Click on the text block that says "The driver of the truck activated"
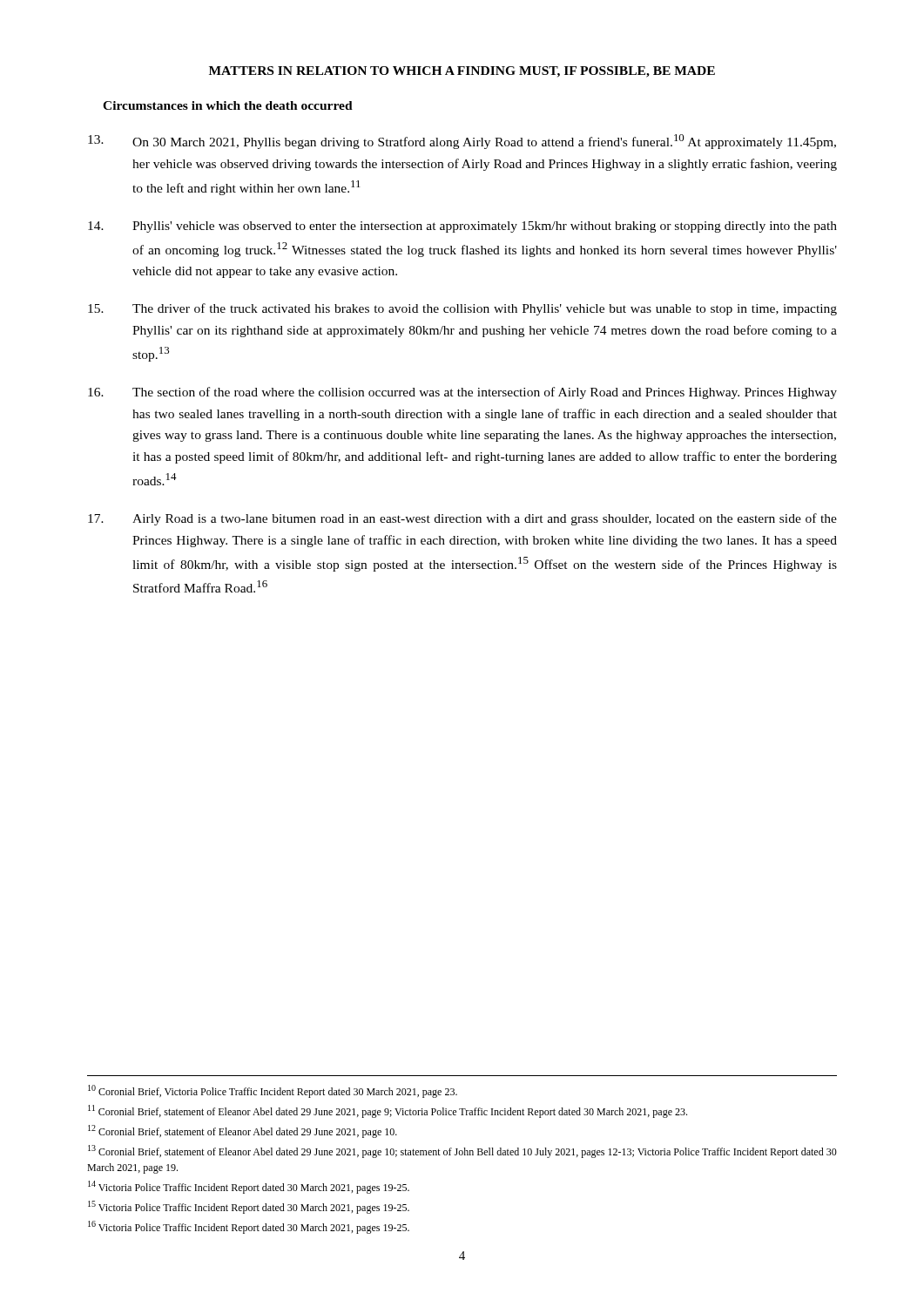The image size is (924, 1307). (x=462, y=332)
